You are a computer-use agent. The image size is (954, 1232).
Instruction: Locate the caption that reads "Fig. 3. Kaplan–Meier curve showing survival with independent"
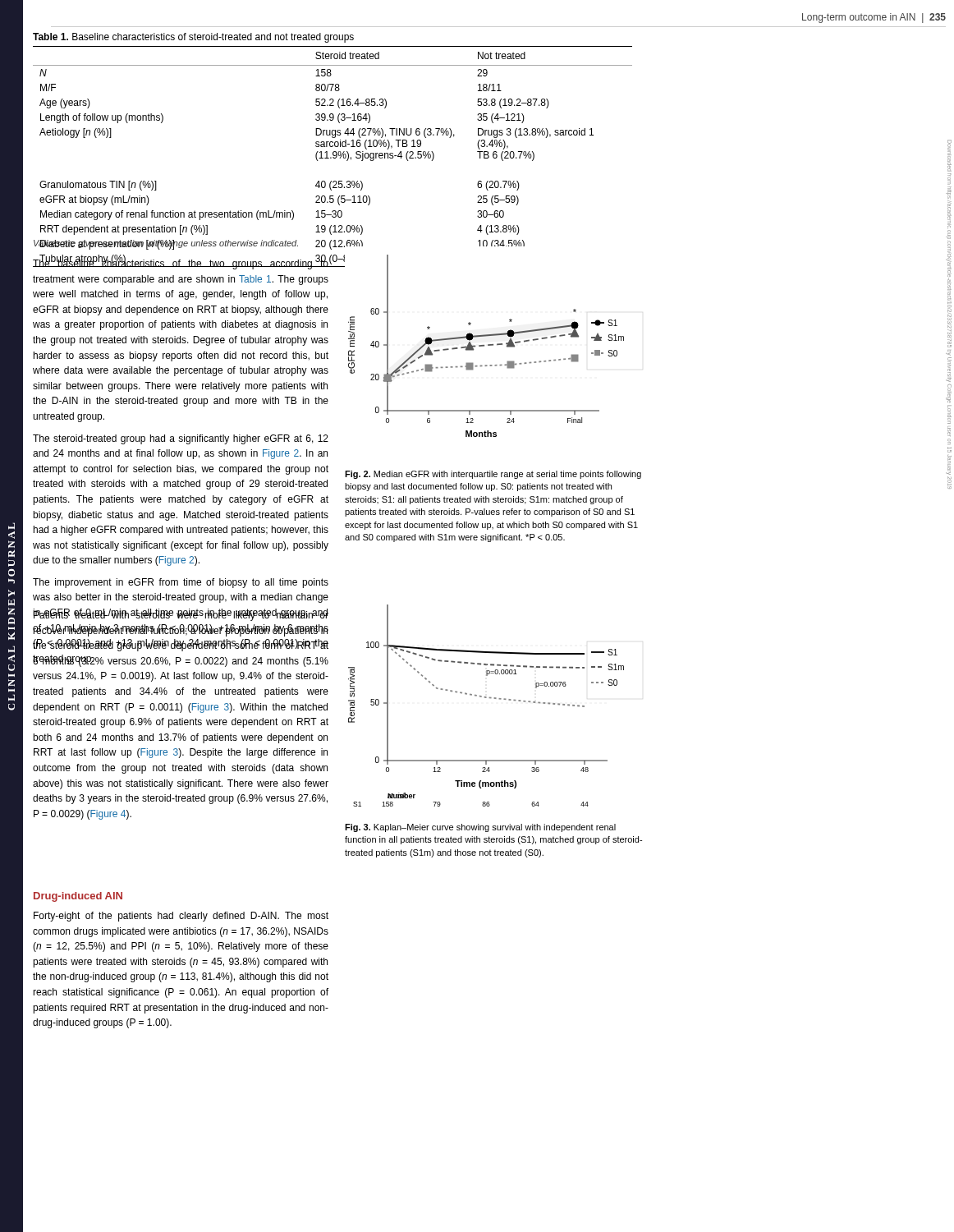pos(494,840)
